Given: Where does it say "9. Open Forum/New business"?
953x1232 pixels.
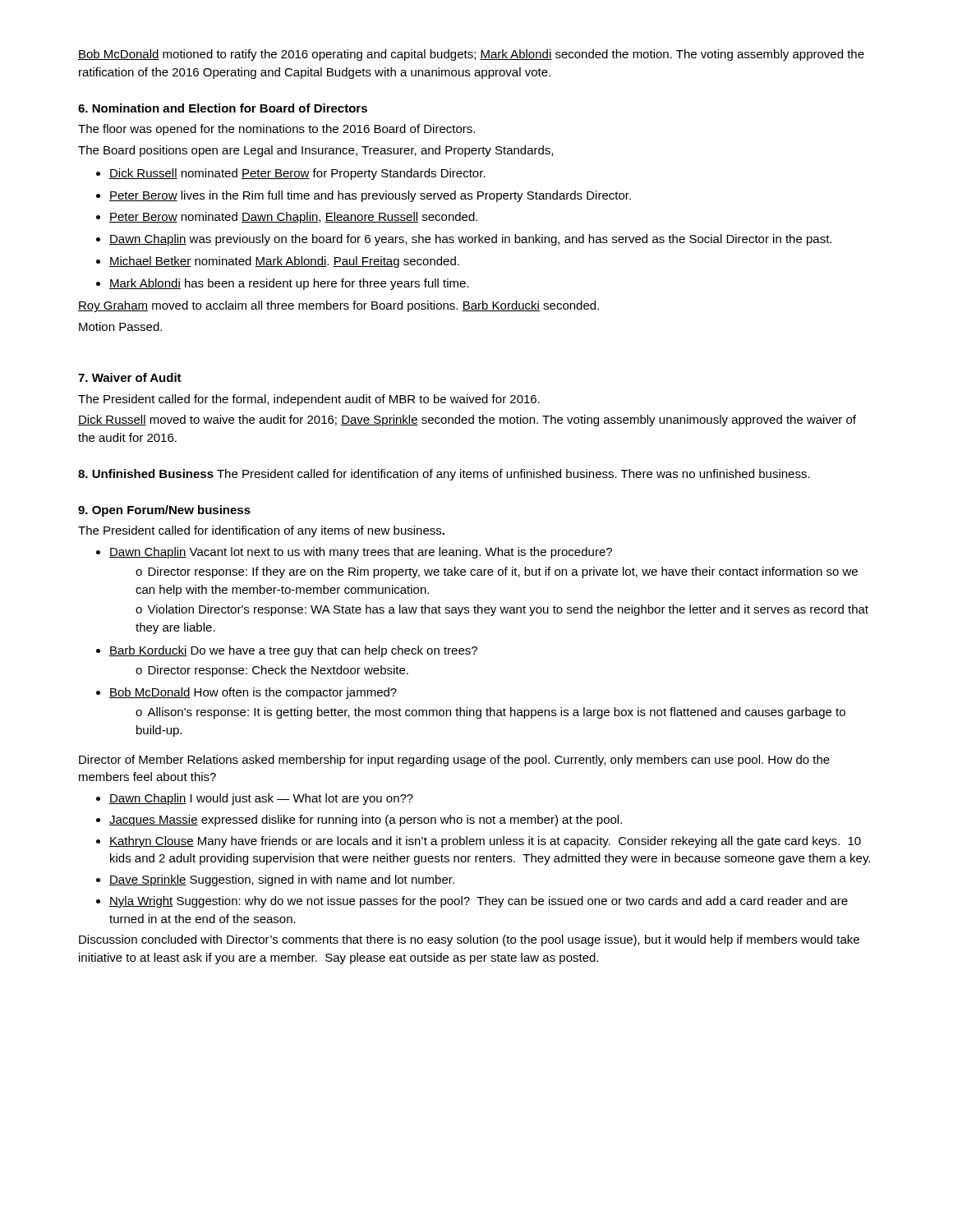Looking at the screenshot, I should click(x=164, y=509).
